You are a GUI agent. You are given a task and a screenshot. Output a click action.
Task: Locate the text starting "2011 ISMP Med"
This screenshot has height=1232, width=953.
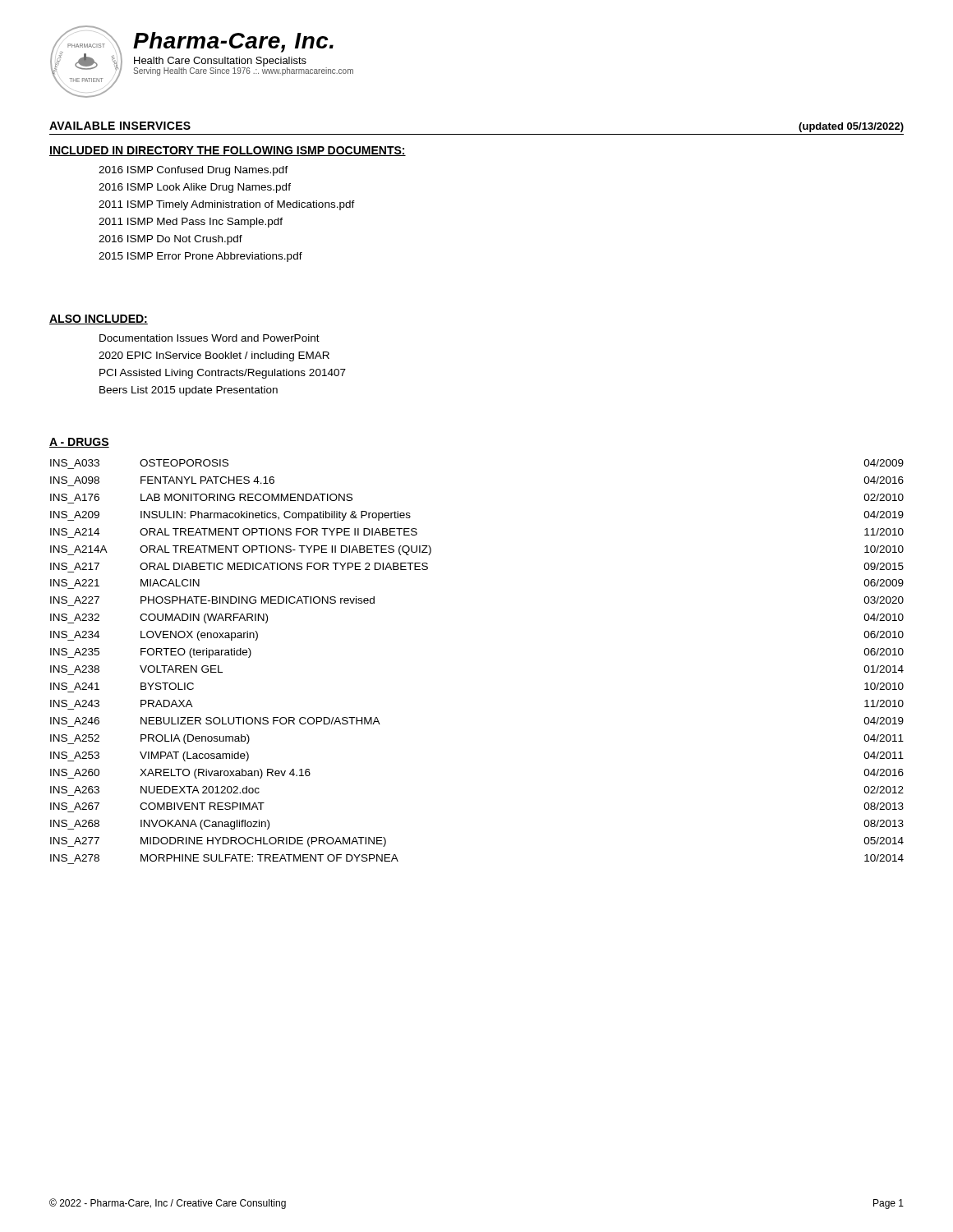[x=191, y=221]
